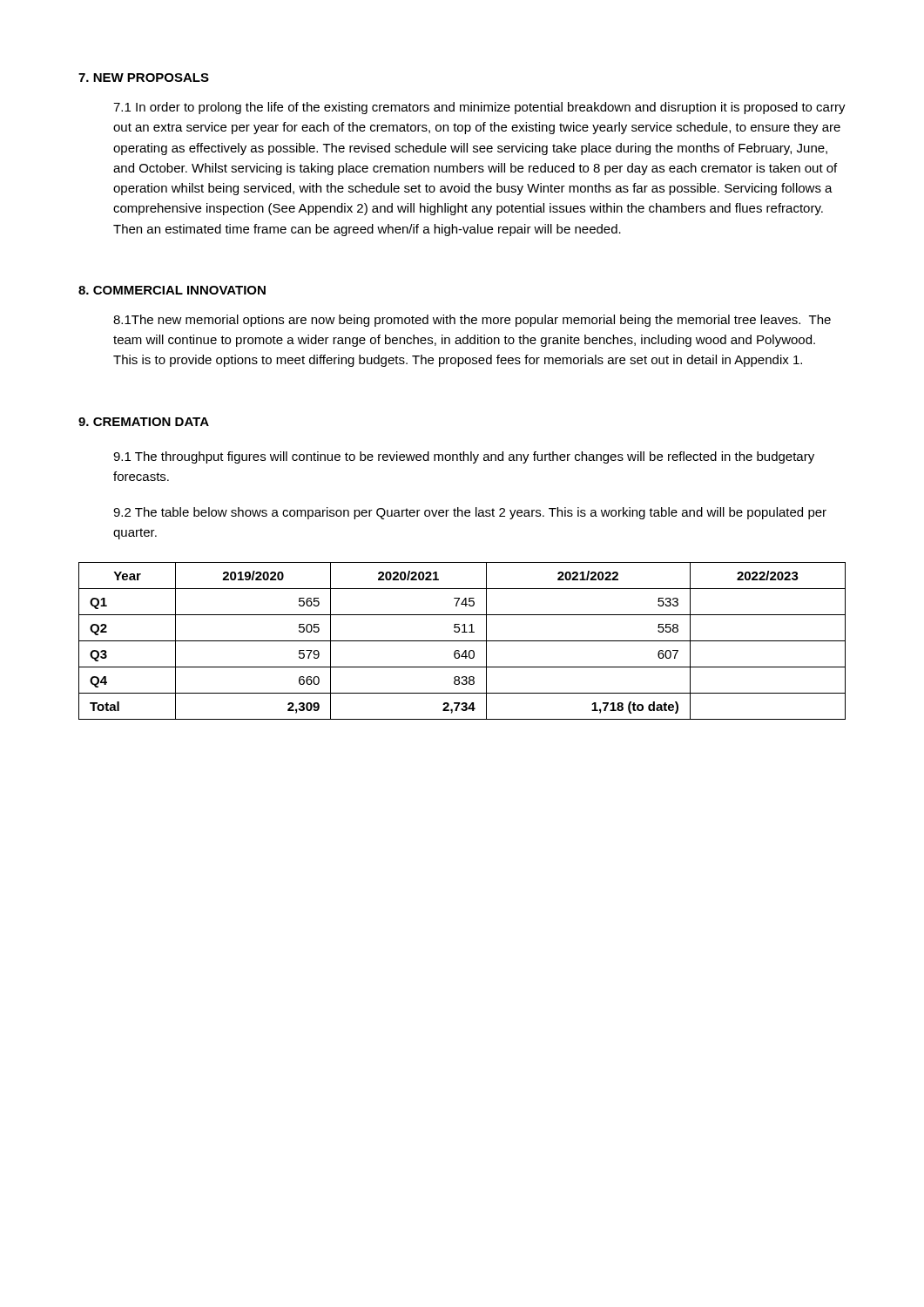Click on the table containing "1,718 (to date)"

click(462, 640)
